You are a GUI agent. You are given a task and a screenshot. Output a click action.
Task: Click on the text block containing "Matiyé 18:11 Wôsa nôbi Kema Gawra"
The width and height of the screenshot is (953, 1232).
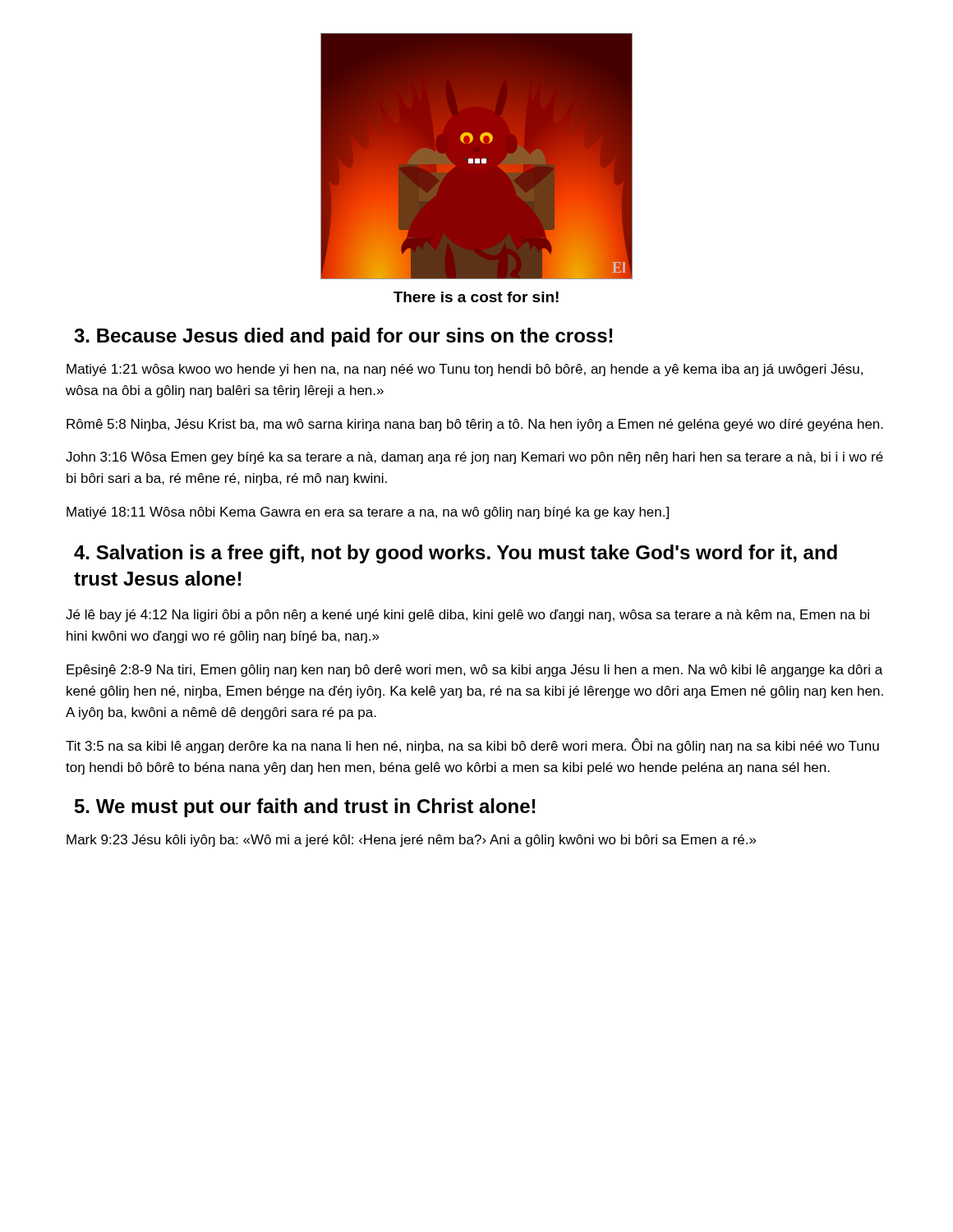pos(368,512)
